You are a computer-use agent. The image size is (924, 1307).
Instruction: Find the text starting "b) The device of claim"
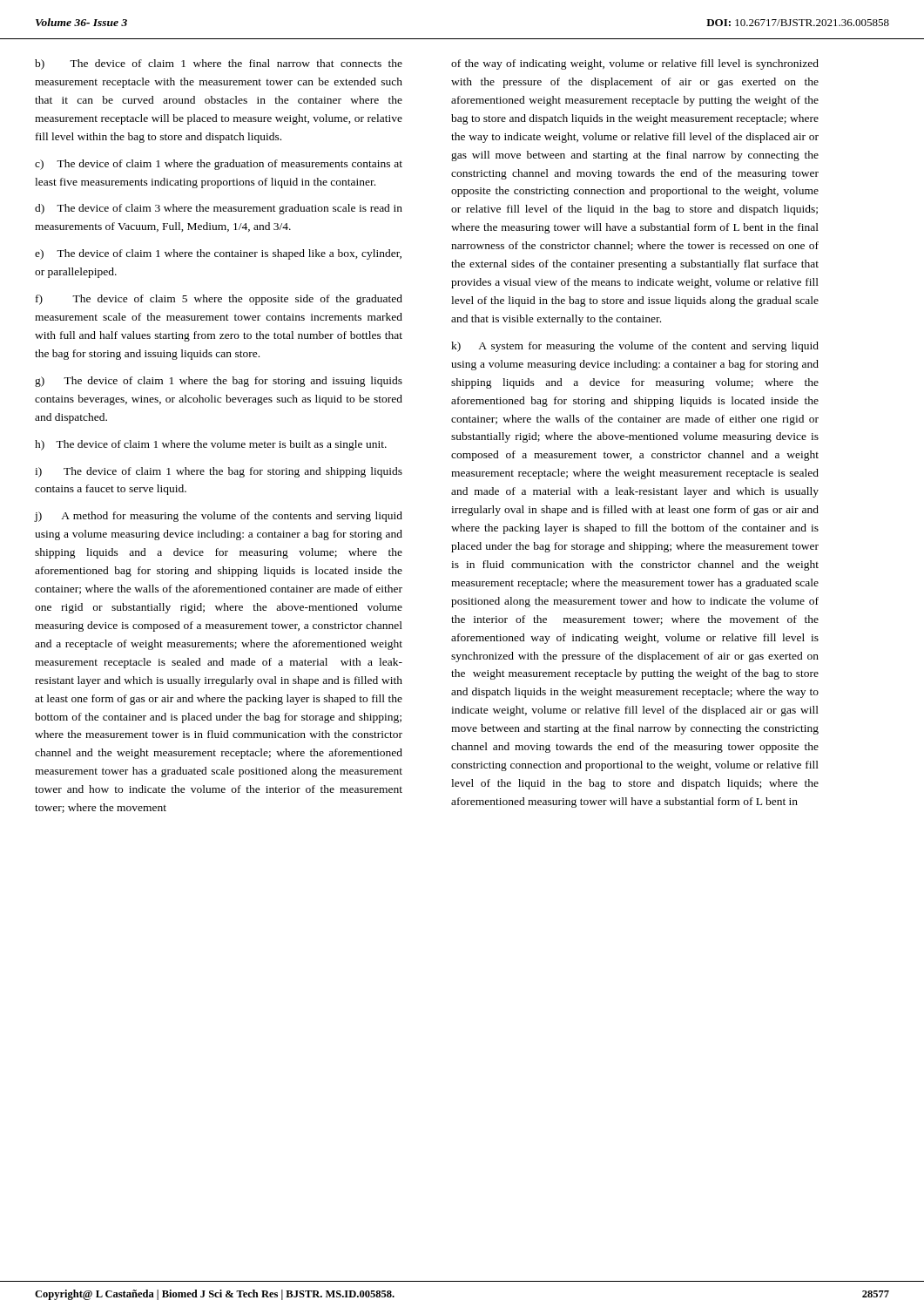pyautogui.click(x=219, y=100)
